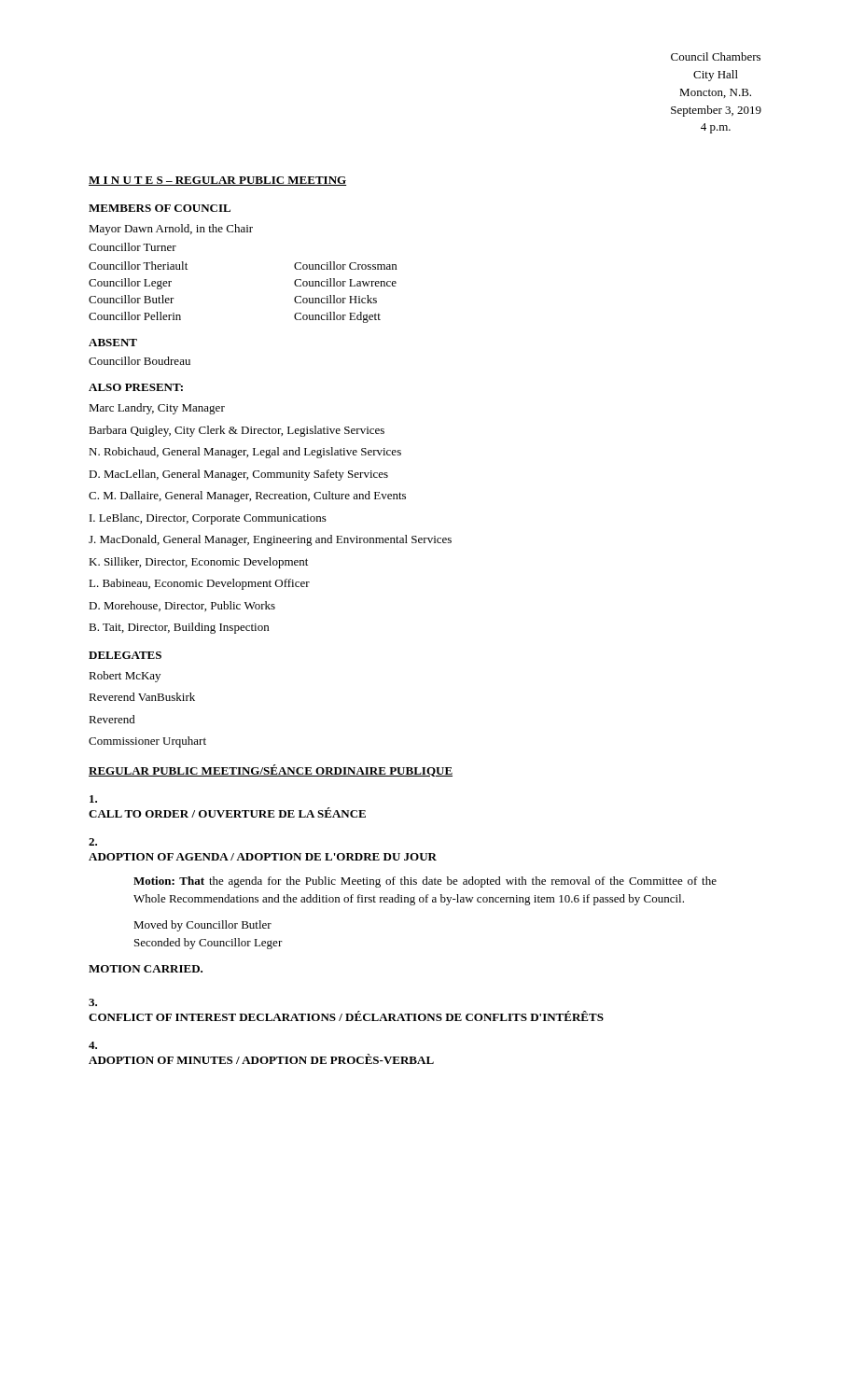The height and width of the screenshot is (1400, 850).
Task: Find the text block that reads "ADOPTION OF AGENDA / ADOPTION"
Action: pyautogui.click(x=425, y=849)
